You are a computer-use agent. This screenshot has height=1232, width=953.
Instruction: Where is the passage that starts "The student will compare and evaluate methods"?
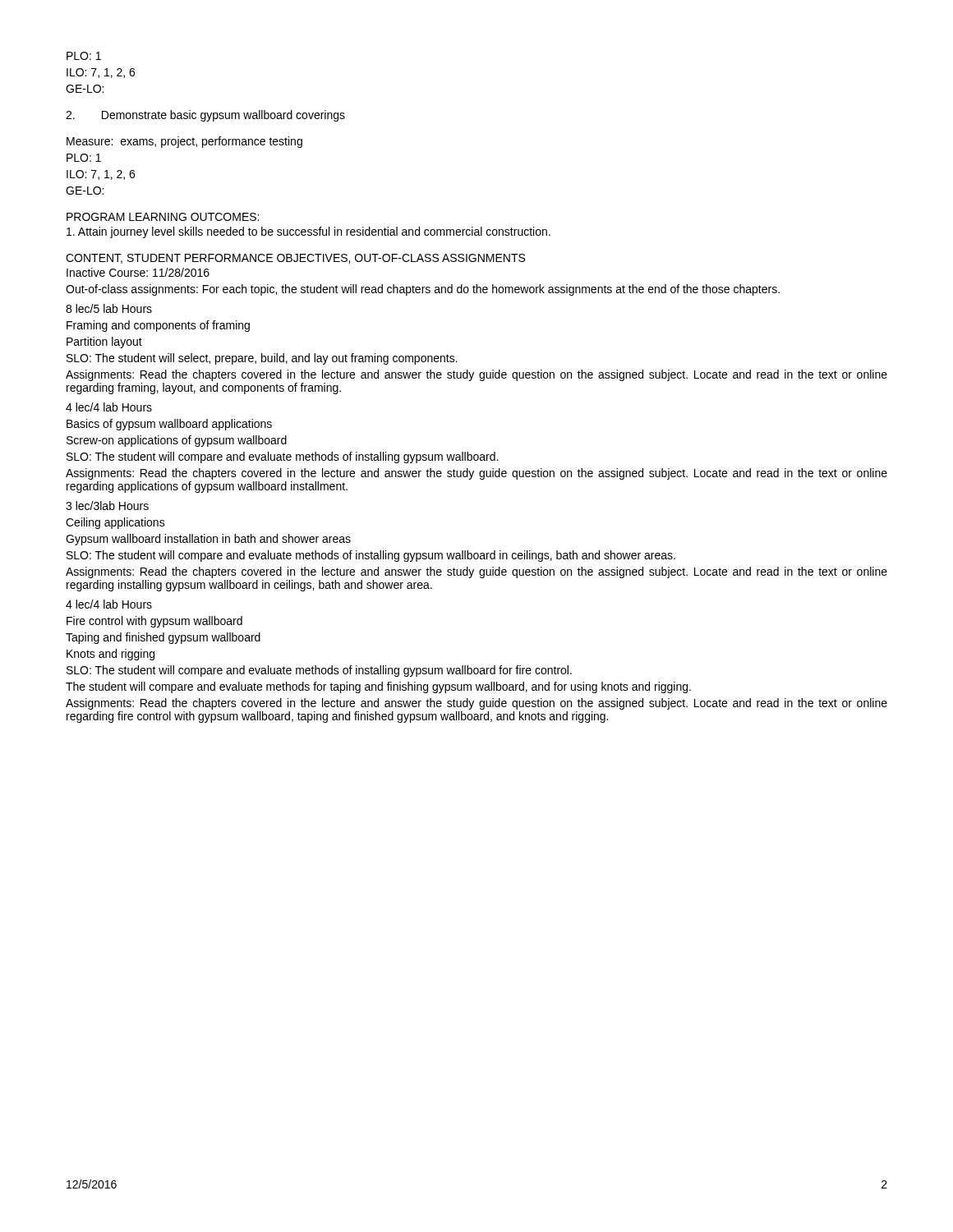click(x=379, y=687)
